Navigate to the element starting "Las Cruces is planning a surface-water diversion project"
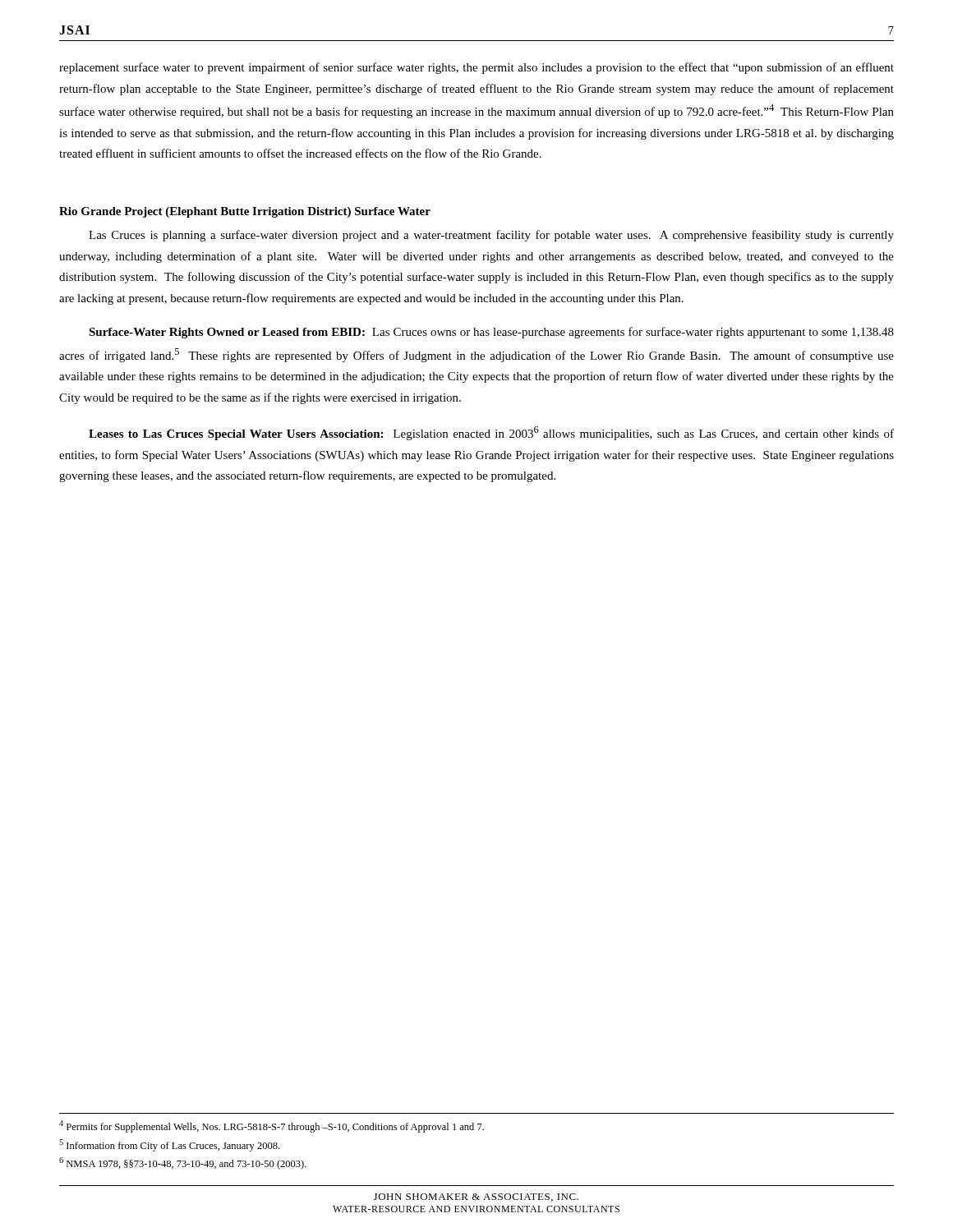Image resolution: width=953 pixels, height=1232 pixels. (476, 267)
